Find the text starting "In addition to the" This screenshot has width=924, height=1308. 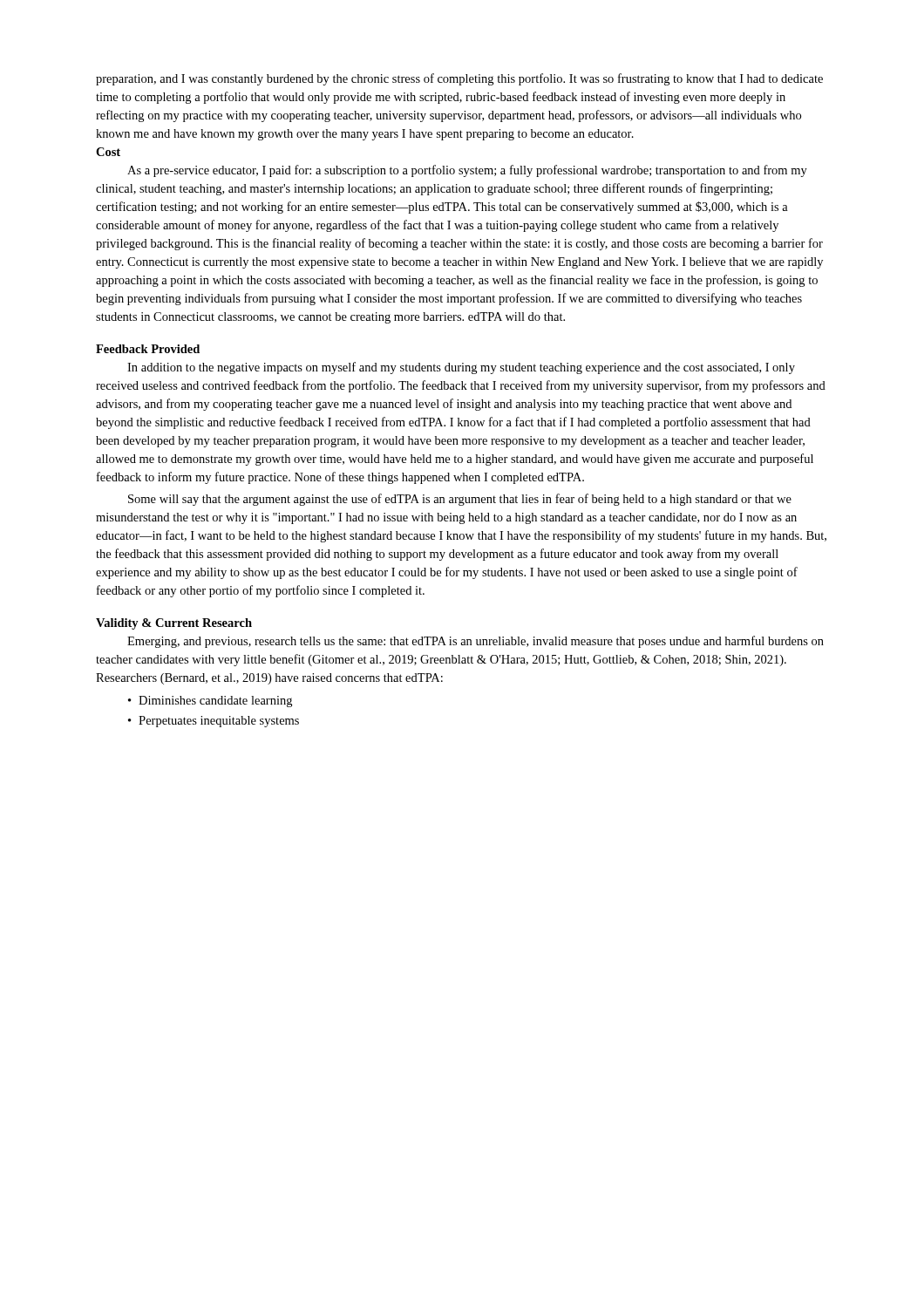tap(462, 423)
